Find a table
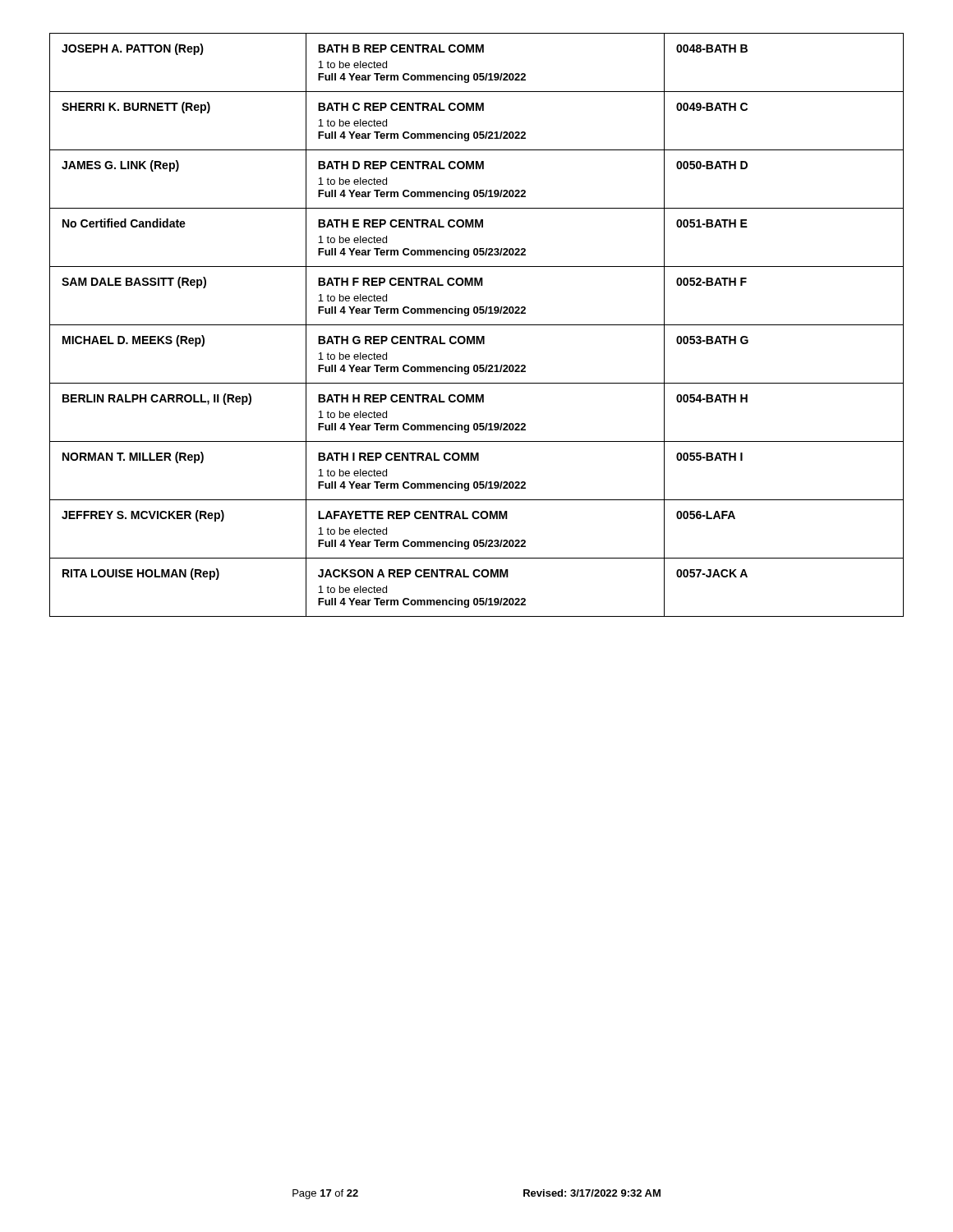Viewport: 953px width, 1232px height. (476, 603)
